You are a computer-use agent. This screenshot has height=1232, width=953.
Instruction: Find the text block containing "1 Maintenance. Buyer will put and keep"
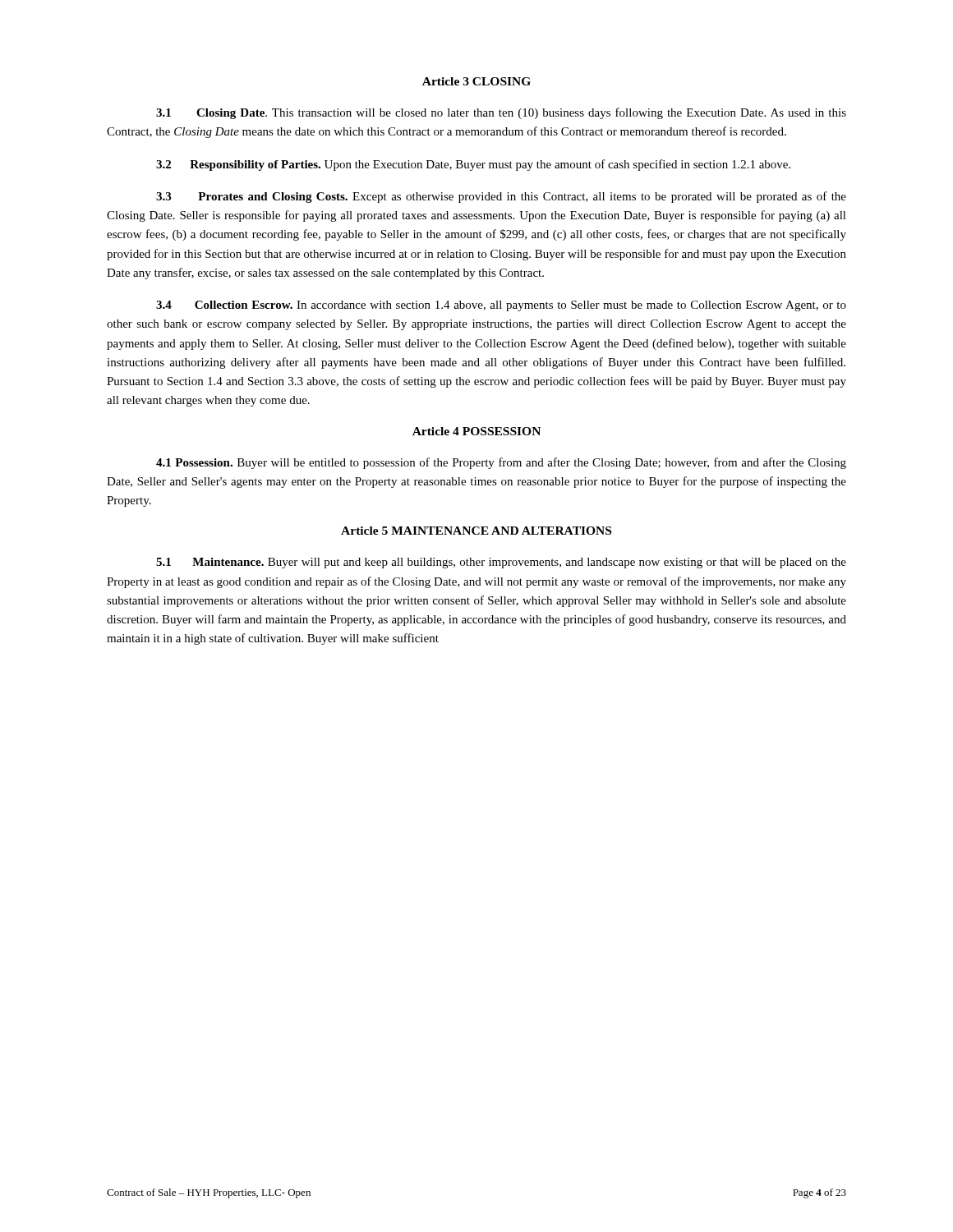click(476, 600)
